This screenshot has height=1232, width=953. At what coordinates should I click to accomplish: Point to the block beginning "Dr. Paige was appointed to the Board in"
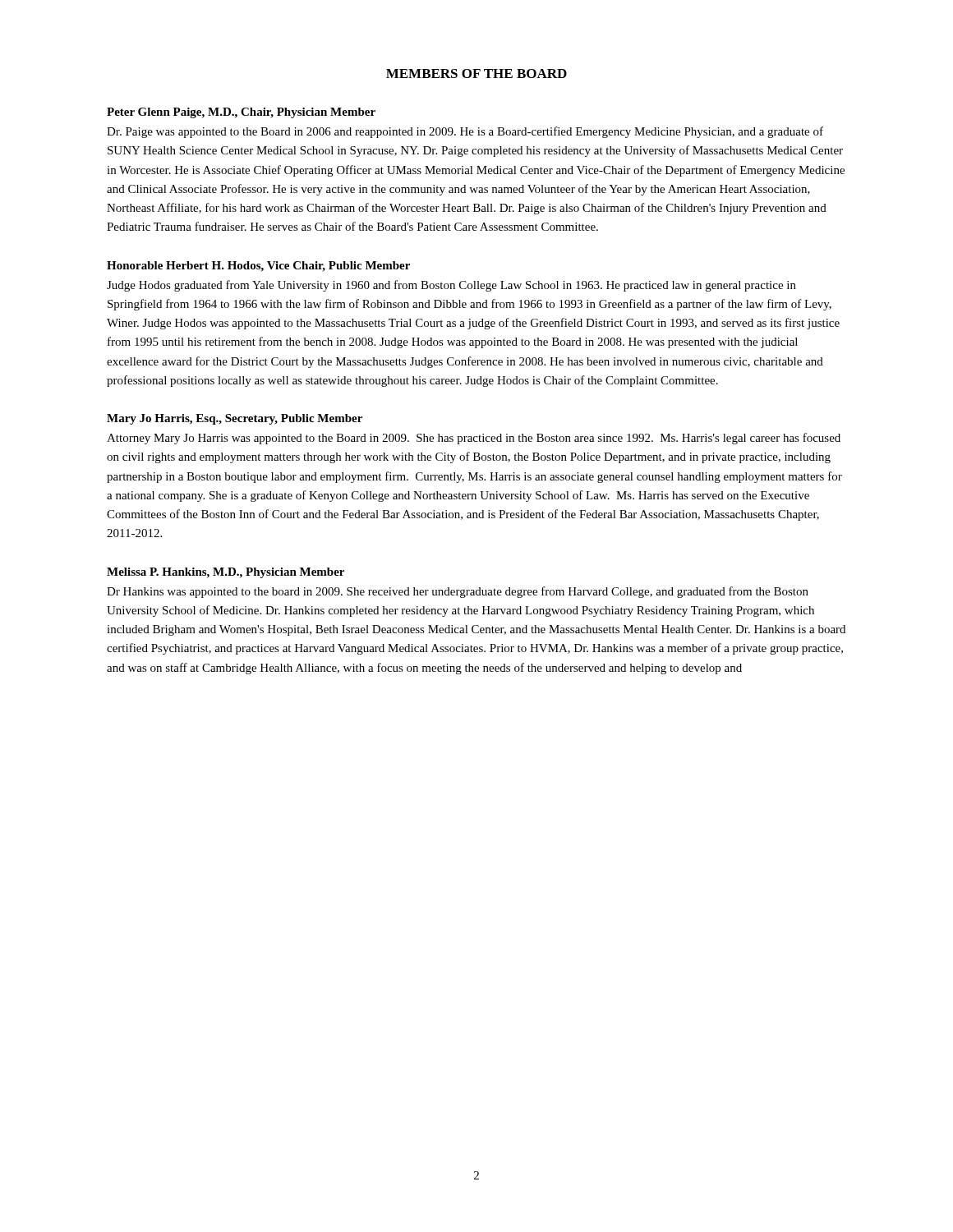[476, 179]
